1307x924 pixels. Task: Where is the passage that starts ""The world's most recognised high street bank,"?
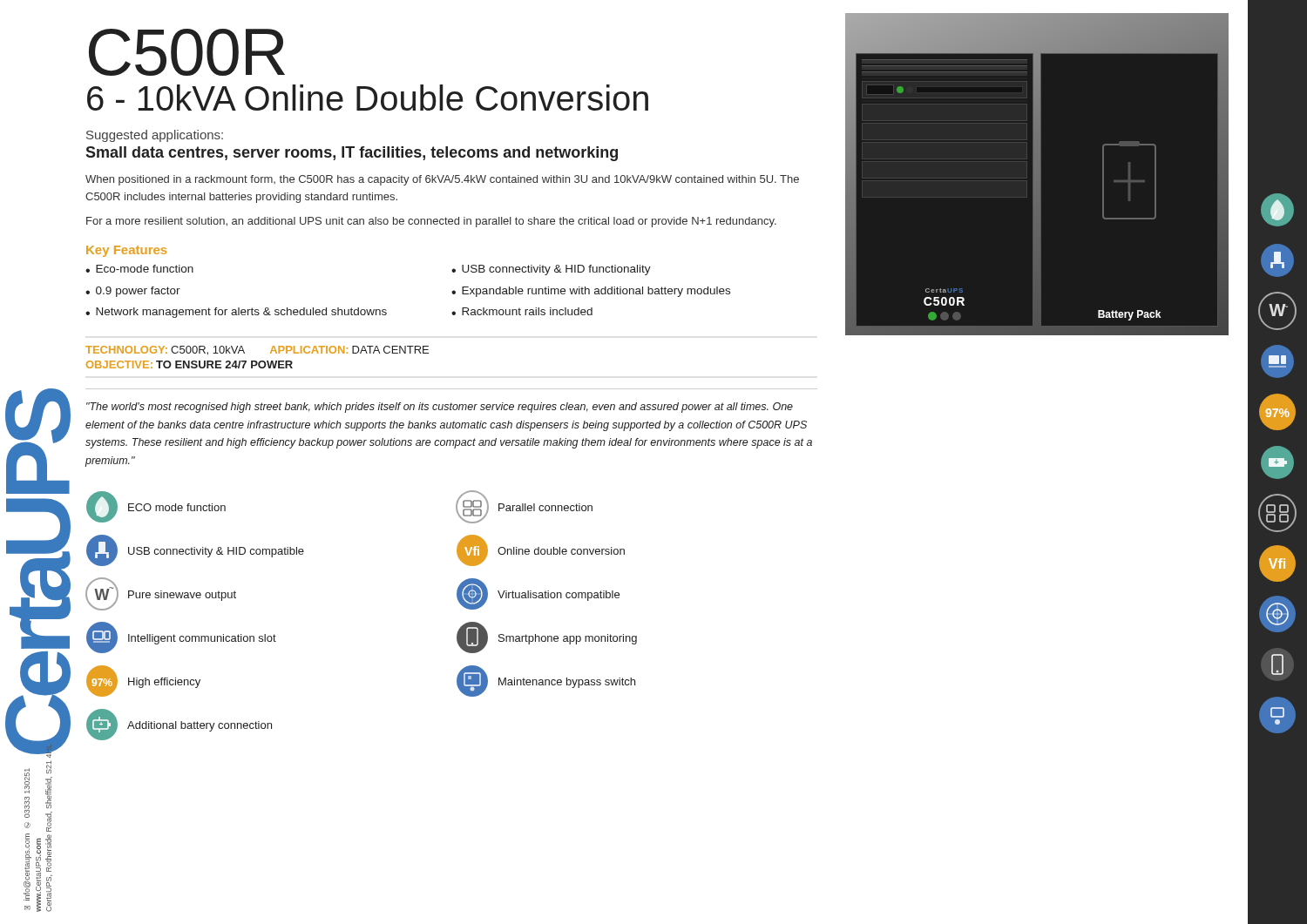[x=449, y=434]
